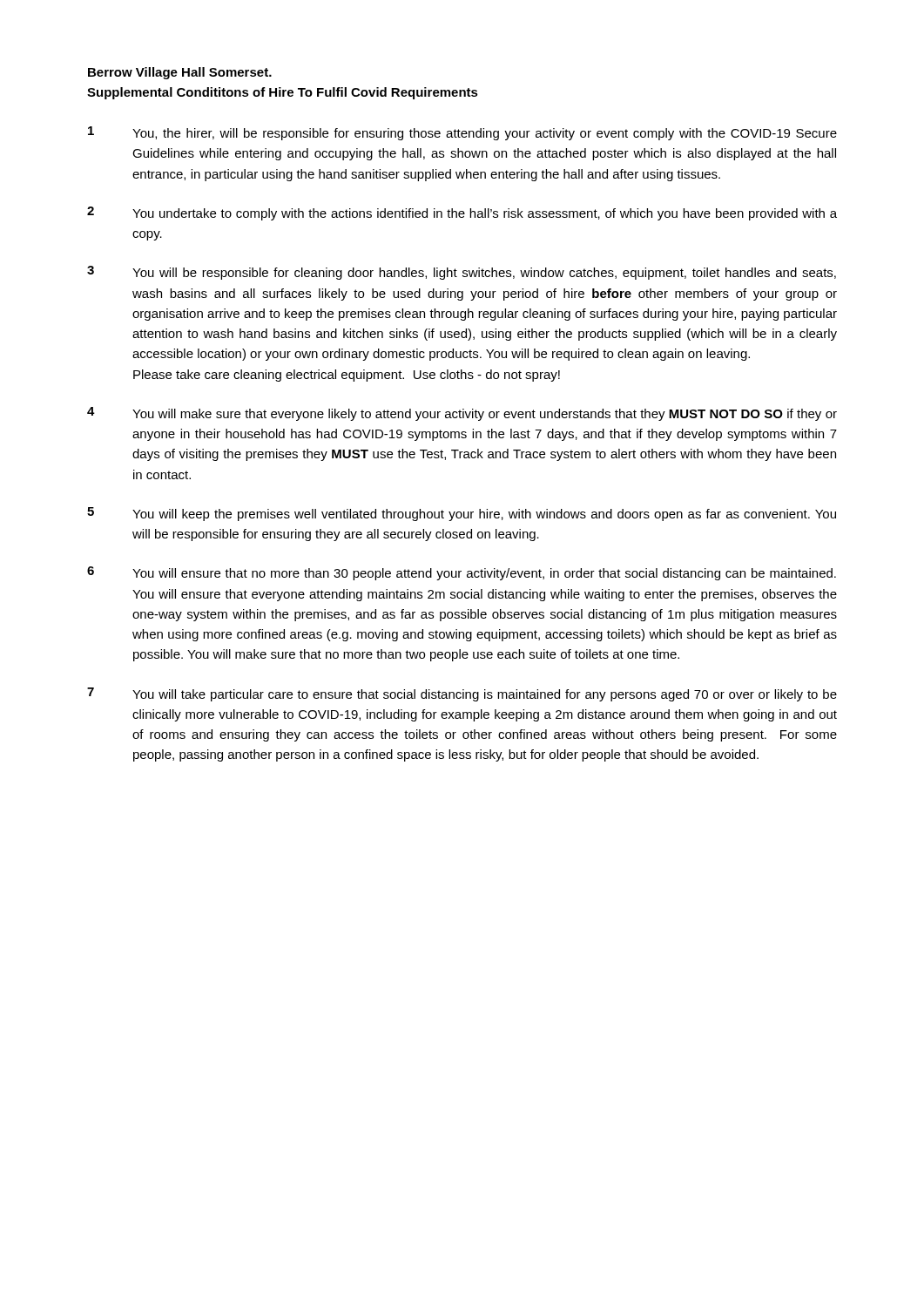
Task: Select the region starting "5 You will keep"
Action: (x=462, y=524)
